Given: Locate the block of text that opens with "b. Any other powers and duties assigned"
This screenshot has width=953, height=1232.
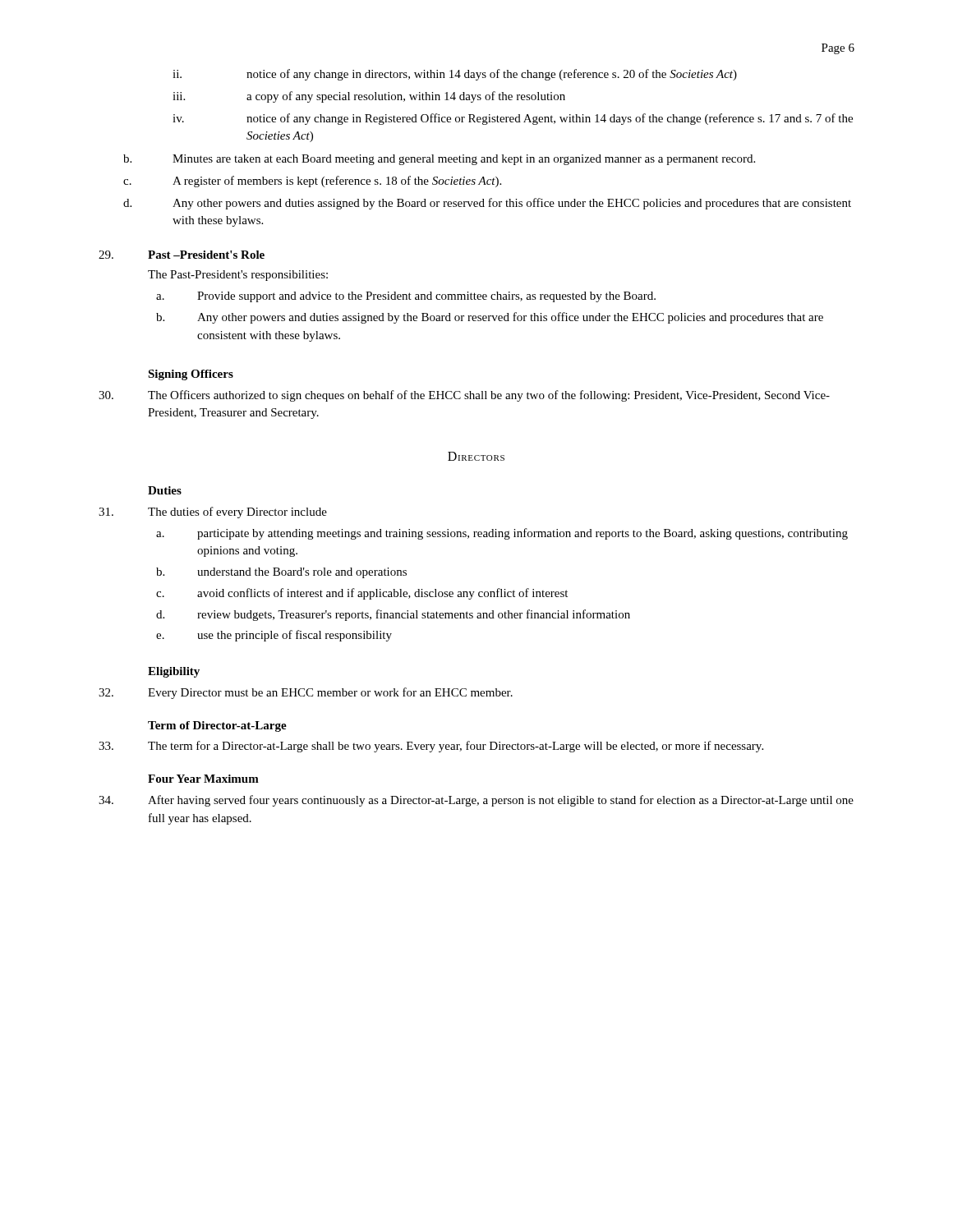Looking at the screenshot, I should (501, 327).
